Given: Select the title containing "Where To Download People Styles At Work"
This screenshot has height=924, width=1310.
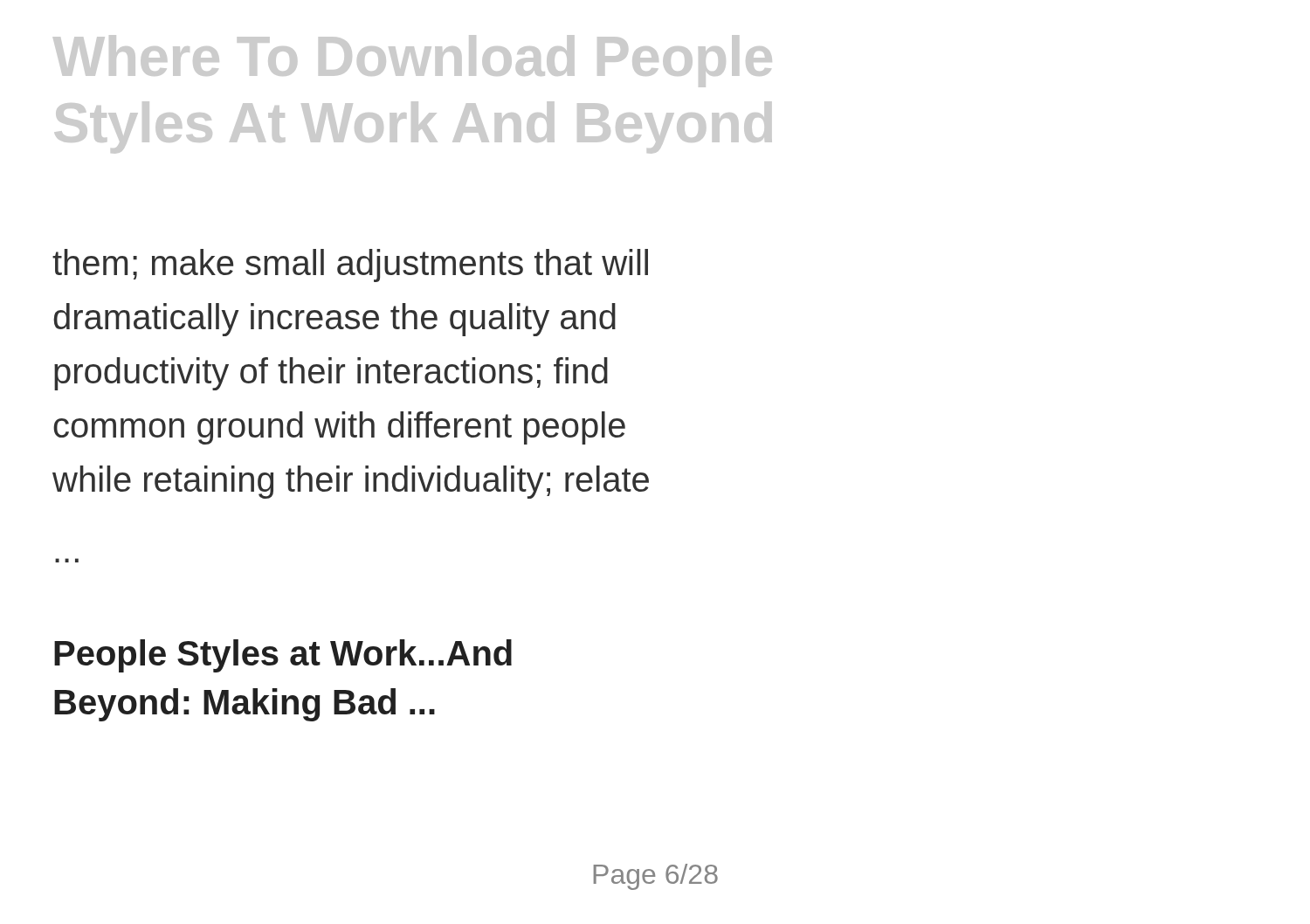Looking at the screenshot, I should [x=414, y=90].
